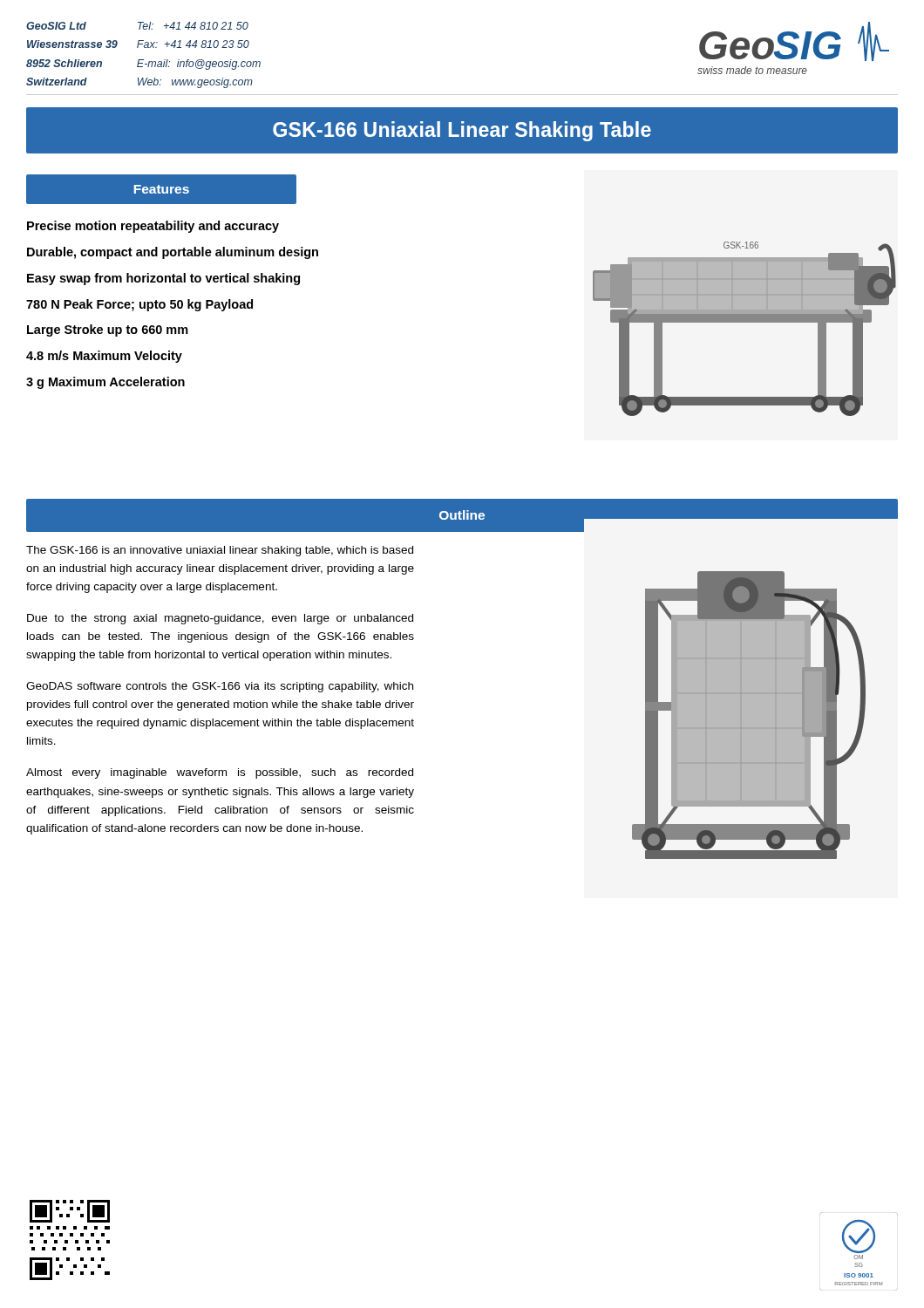The height and width of the screenshot is (1308, 924).
Task: Point to the block beginning "Almost every imaginable waveform is"
Action: coord(220,800)
